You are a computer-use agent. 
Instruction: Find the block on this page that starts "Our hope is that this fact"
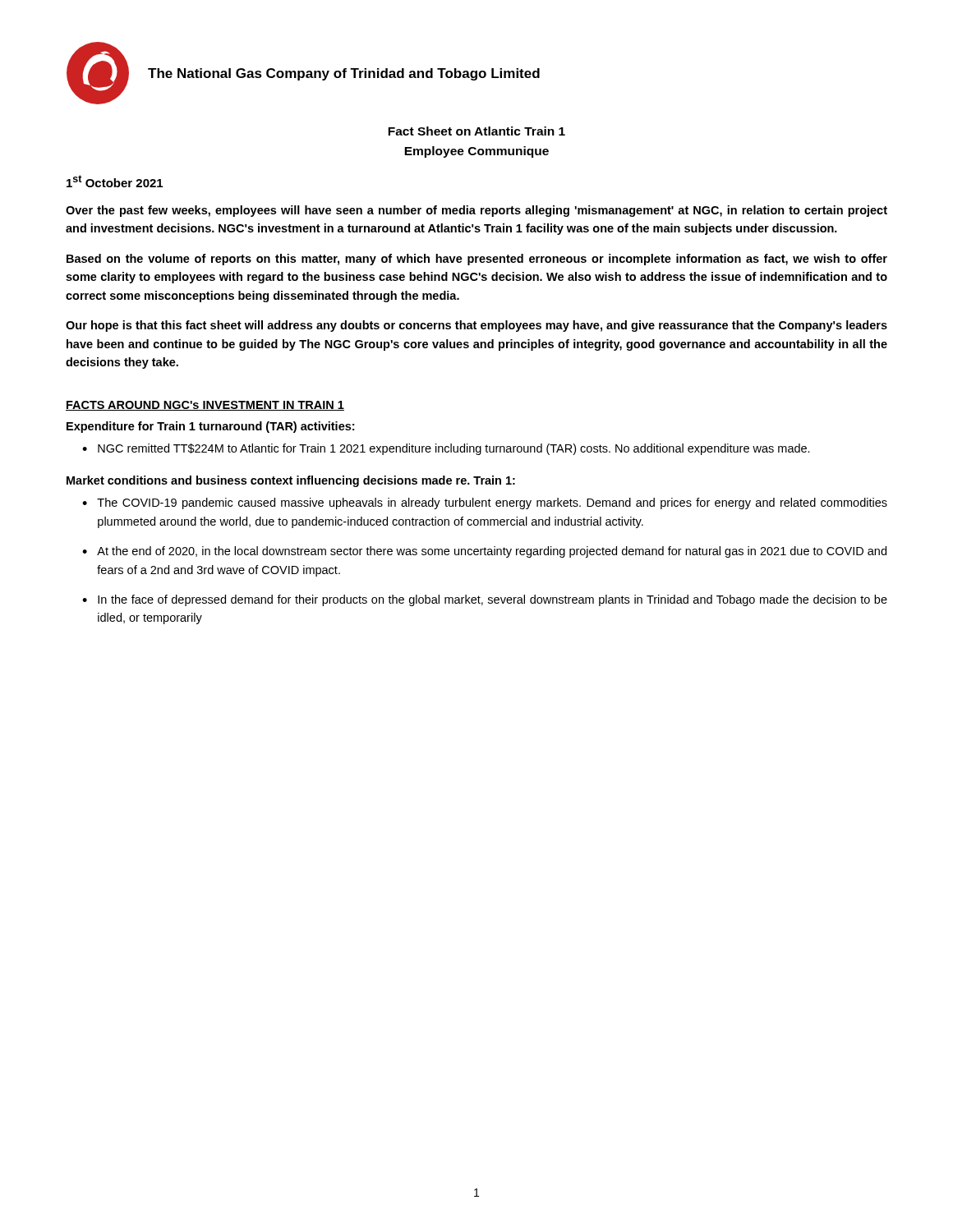point(476,344)
